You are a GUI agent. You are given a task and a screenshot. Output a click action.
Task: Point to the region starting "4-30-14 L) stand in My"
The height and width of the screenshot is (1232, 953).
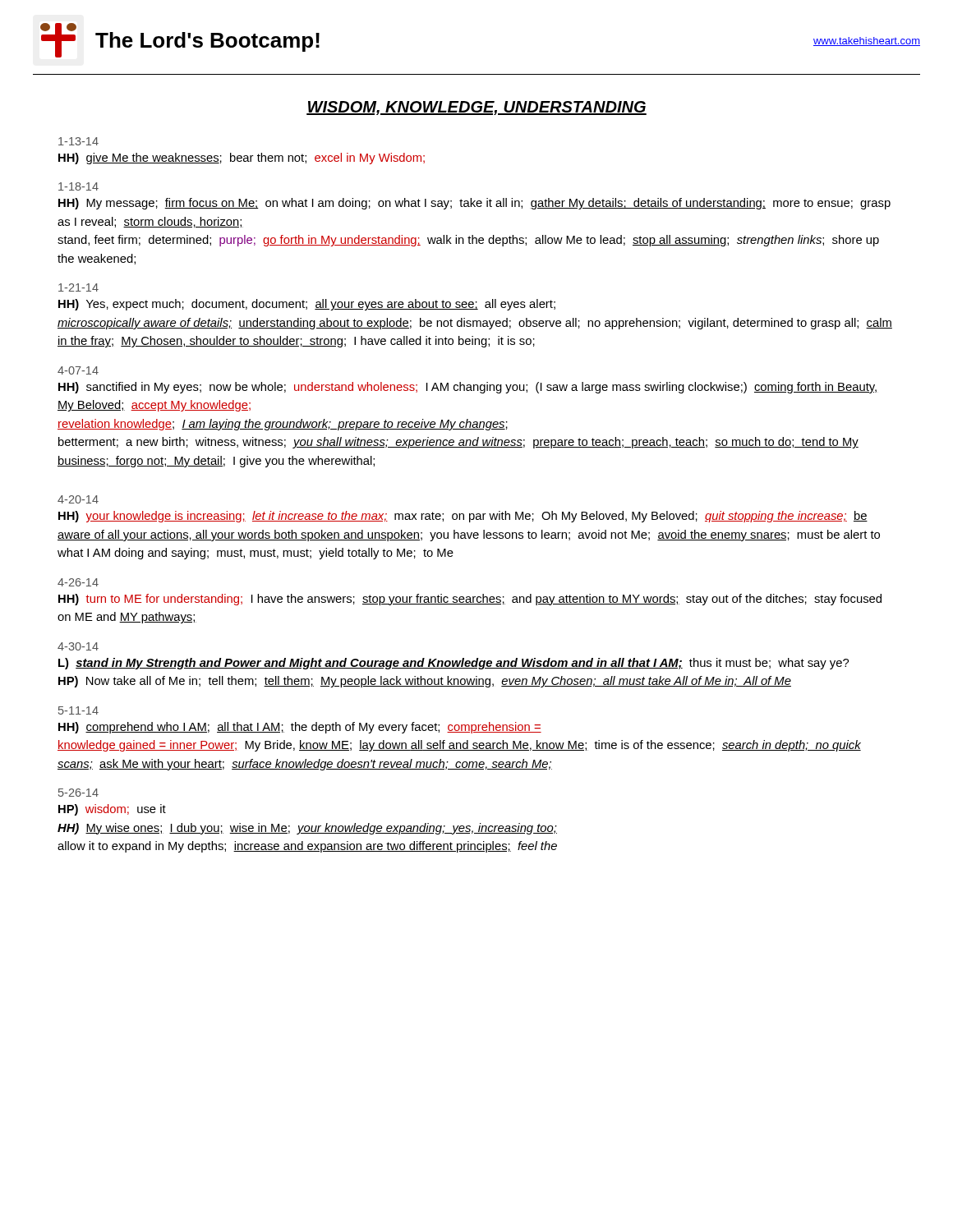click(476, 665)
